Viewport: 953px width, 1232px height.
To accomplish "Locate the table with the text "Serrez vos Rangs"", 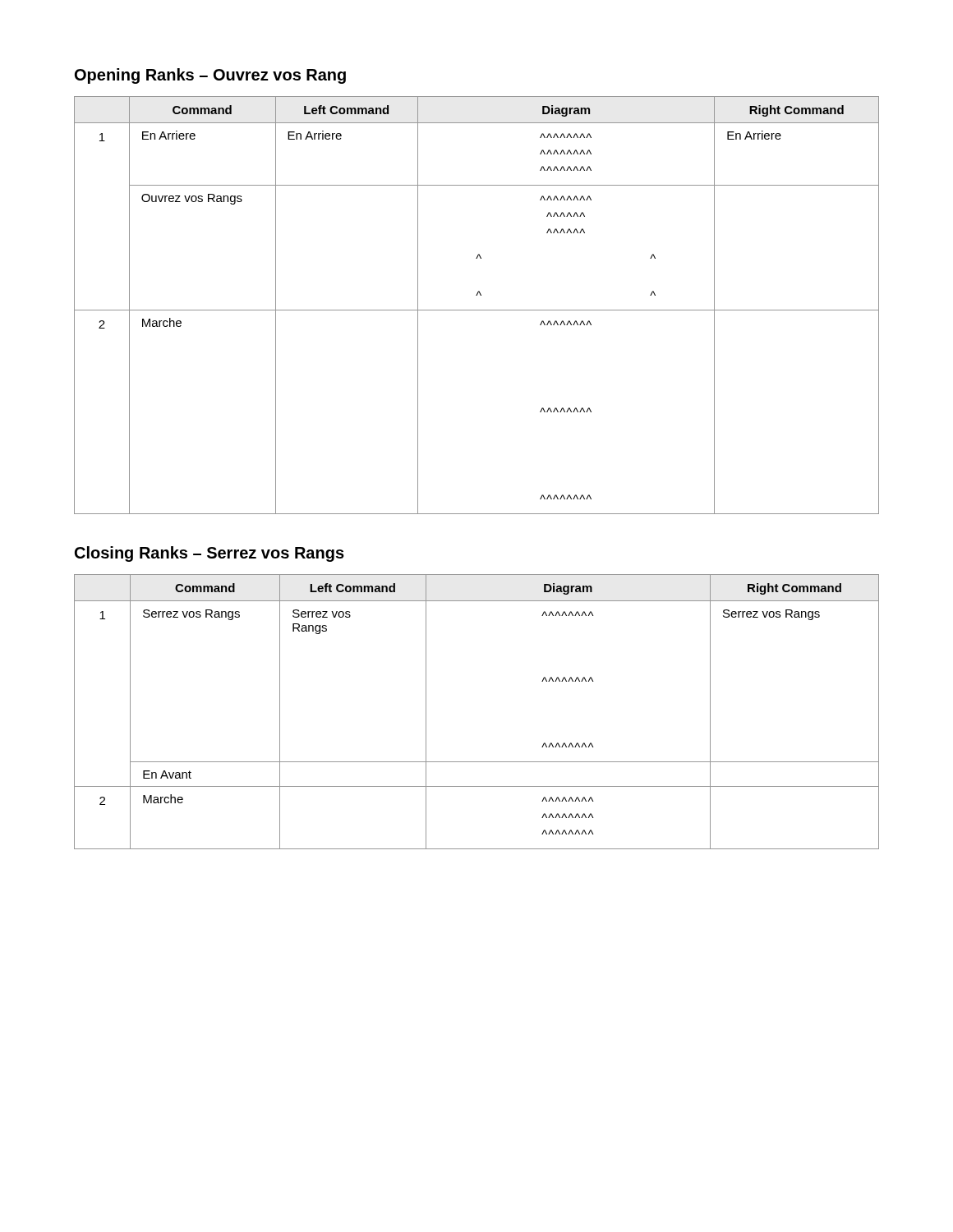I will pos(476,712).
